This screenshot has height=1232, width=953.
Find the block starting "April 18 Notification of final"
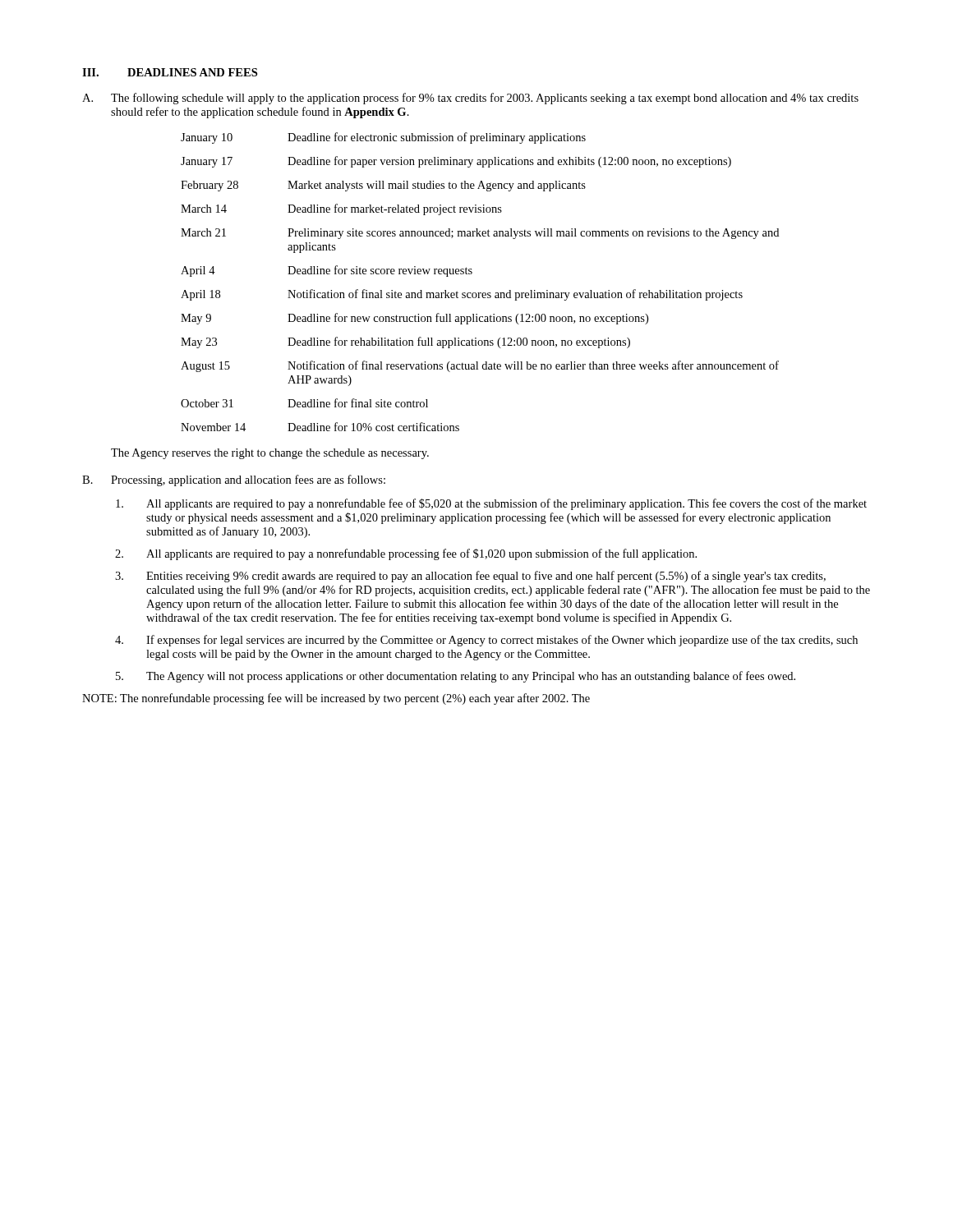click(489, 294)
